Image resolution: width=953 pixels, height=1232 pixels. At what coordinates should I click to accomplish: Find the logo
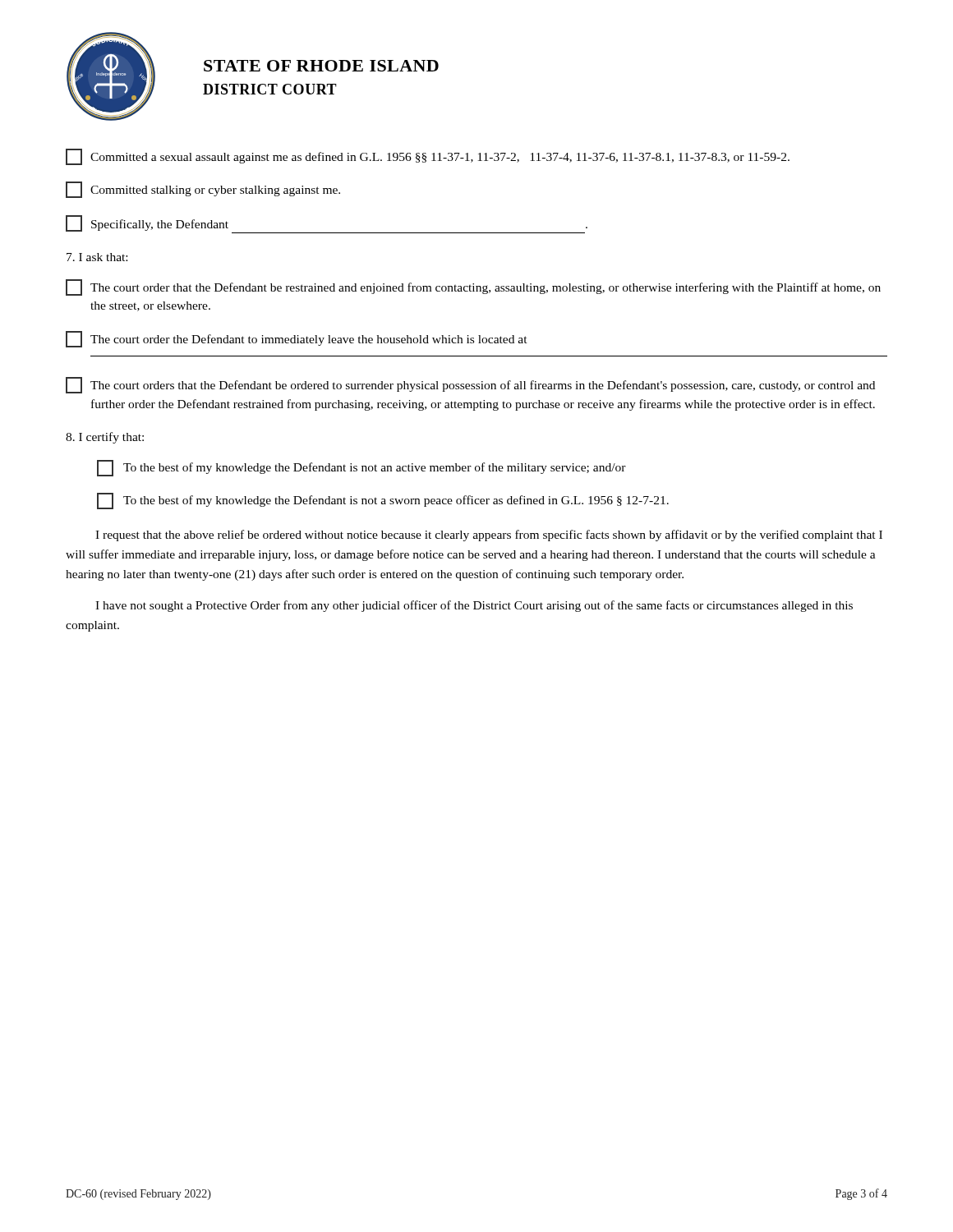point(113,76)
